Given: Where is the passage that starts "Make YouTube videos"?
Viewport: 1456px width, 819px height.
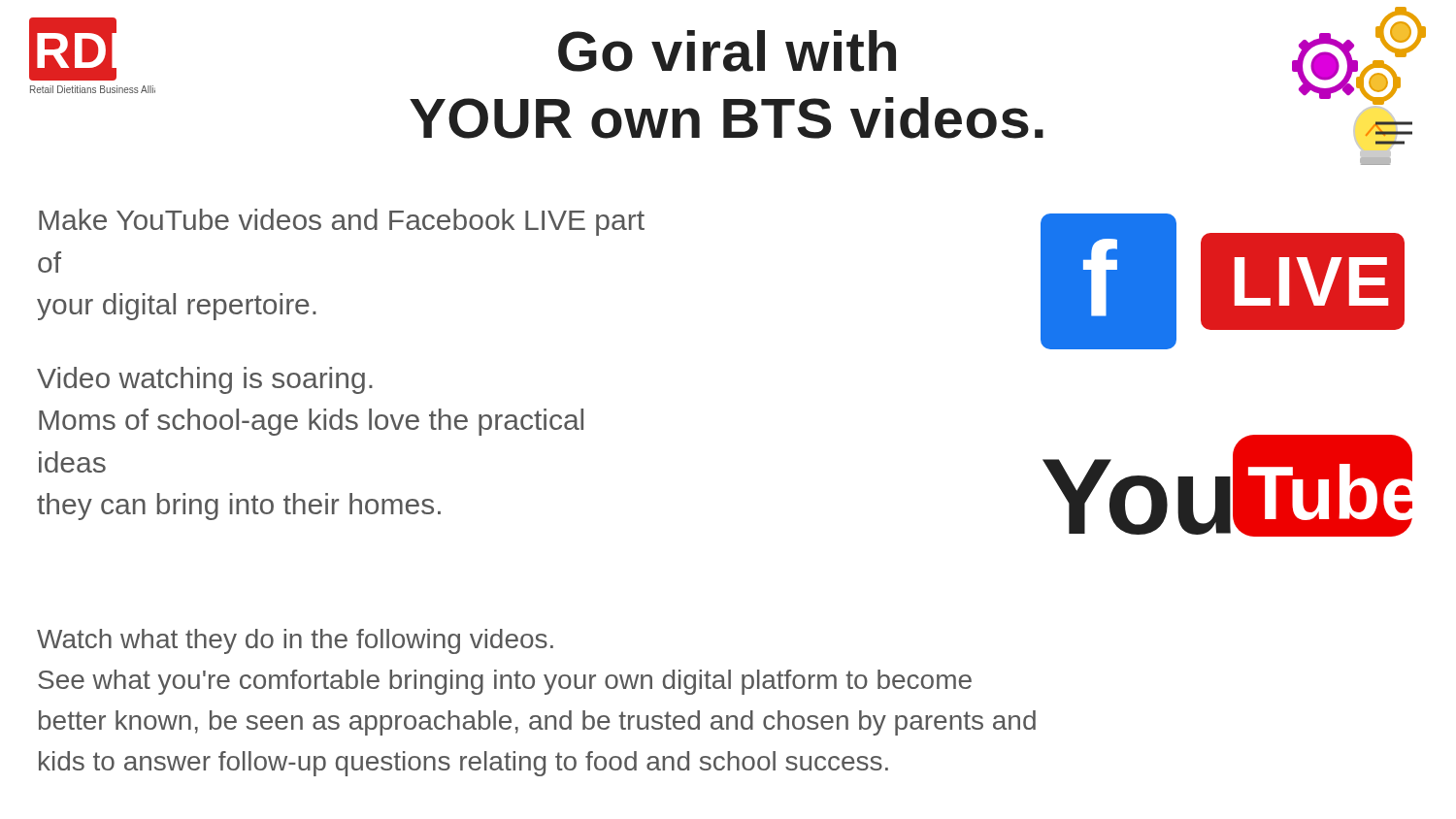Looking at the screenshot, I should tap(342, 222).
